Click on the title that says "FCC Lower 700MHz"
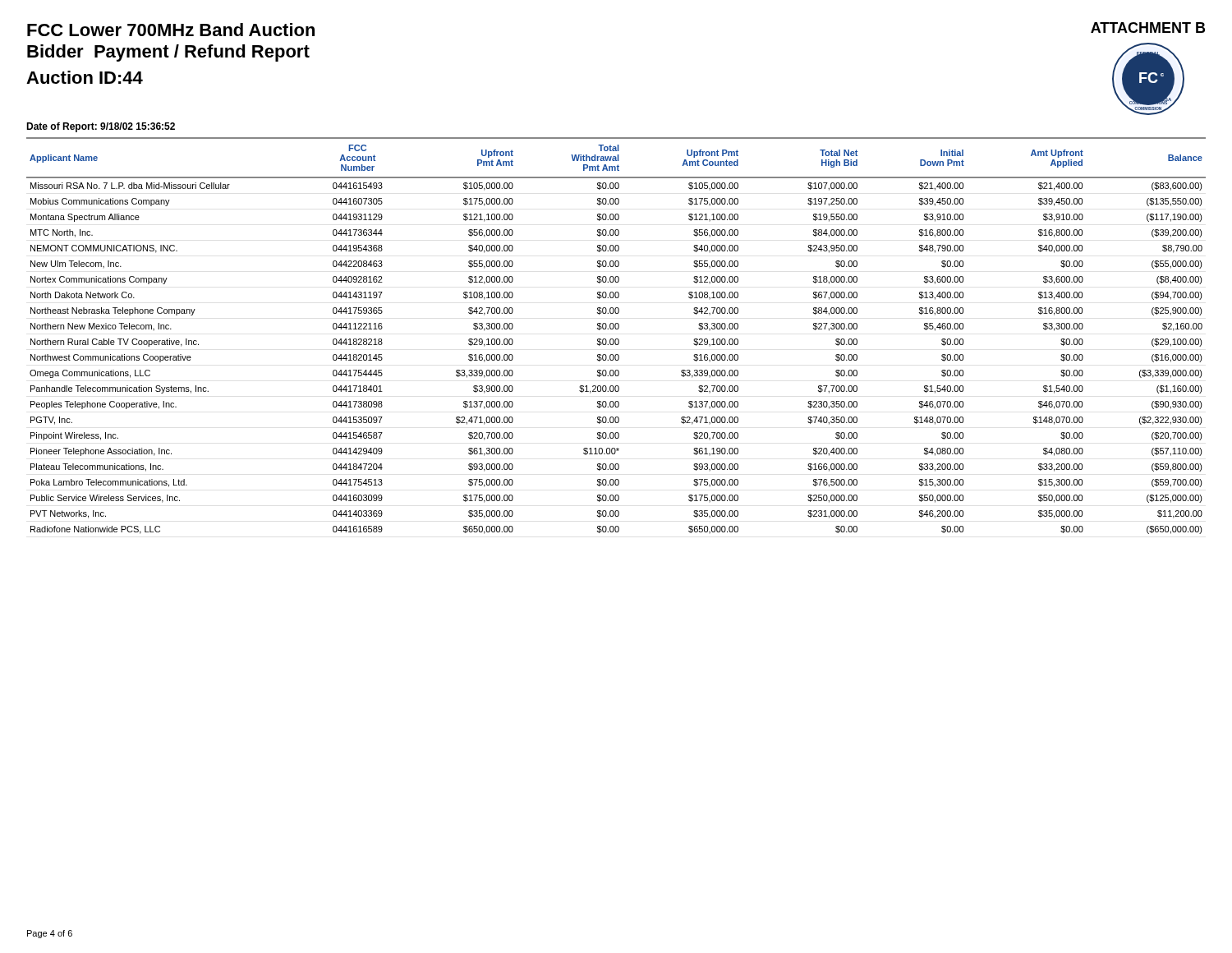Viewport: 1232px width, 953px height. (171, 54)
